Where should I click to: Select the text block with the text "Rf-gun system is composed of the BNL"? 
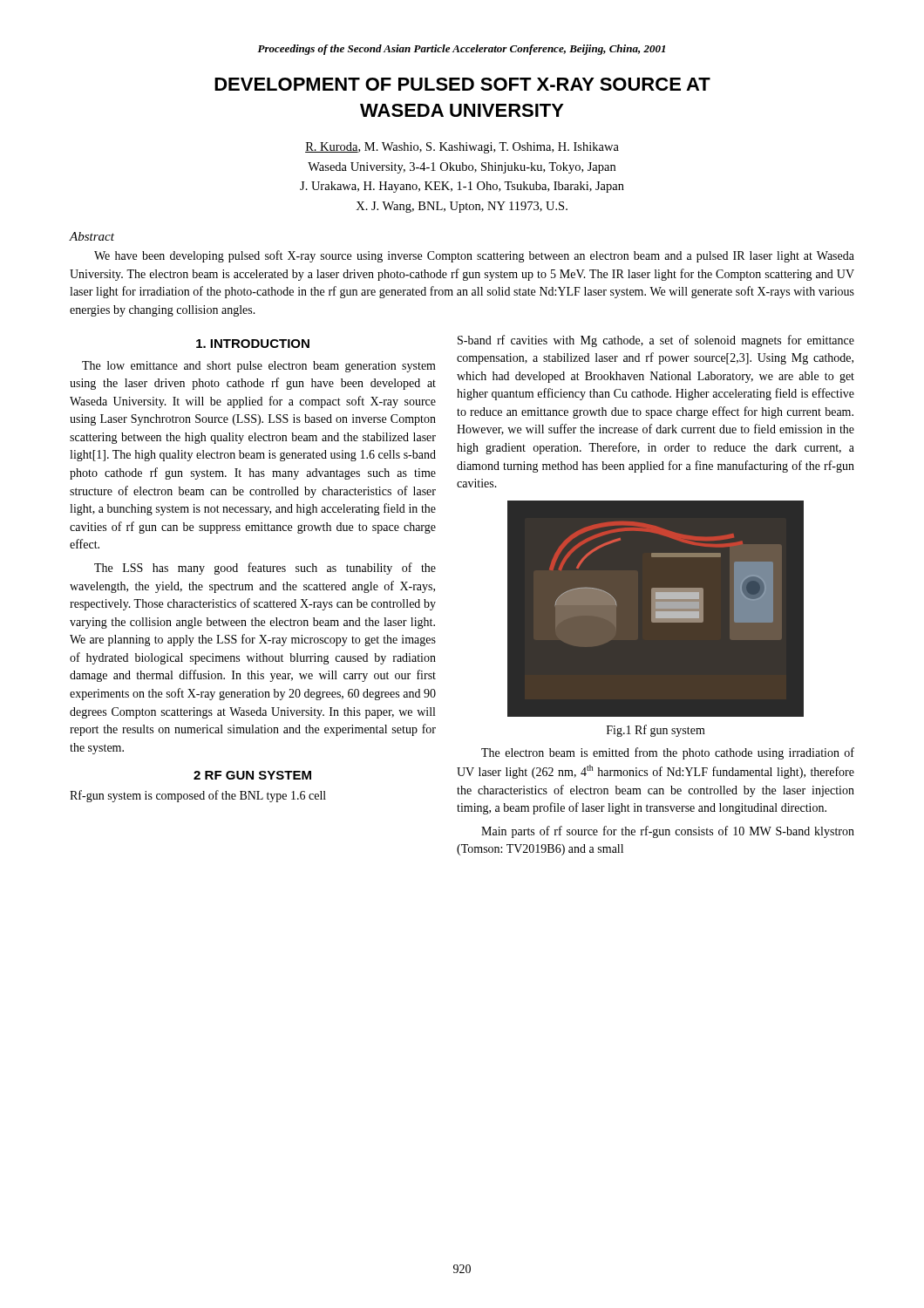click(x=253, y=797)
